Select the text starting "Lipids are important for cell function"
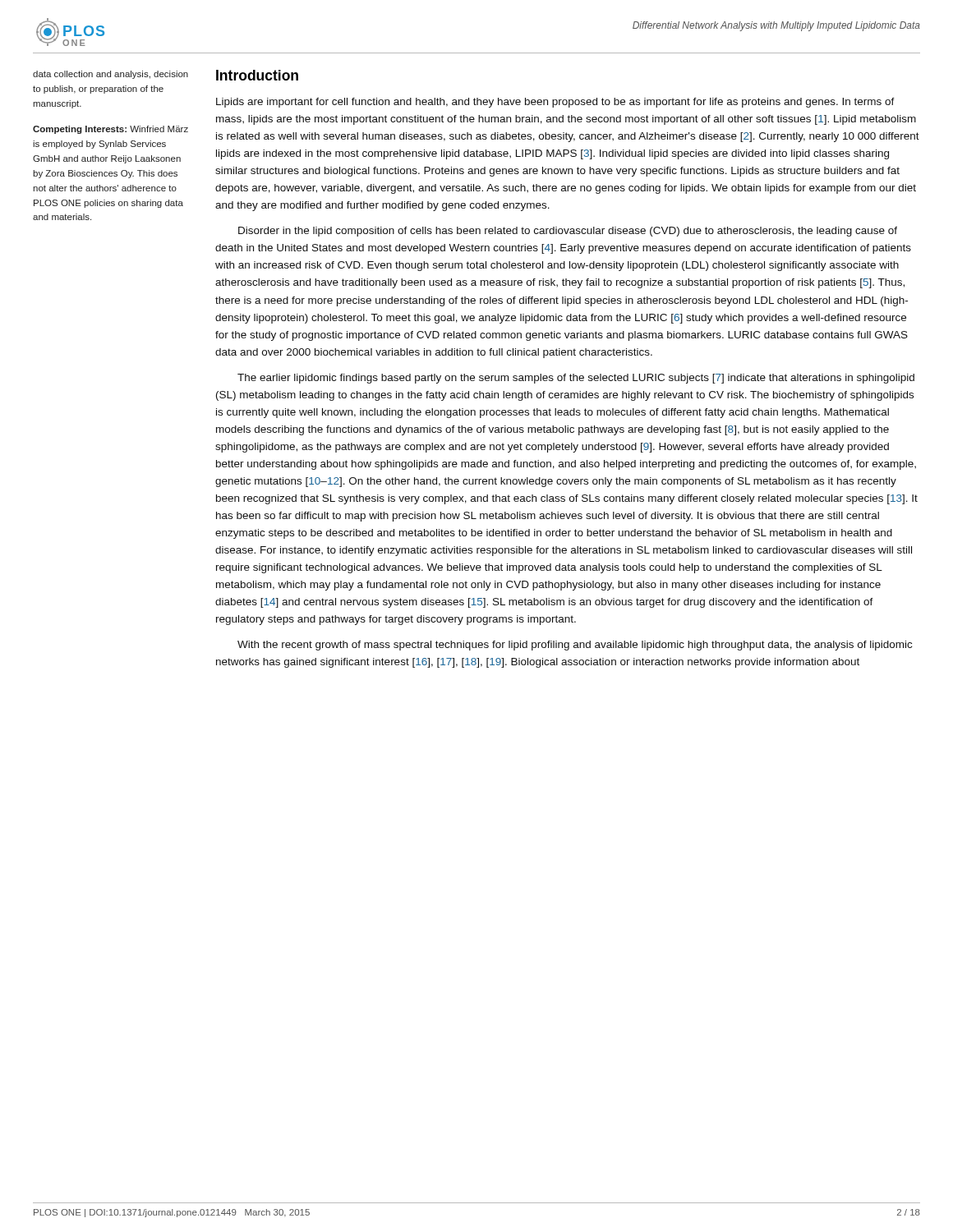The width and height of the screenshot is (953, 1232). (x=568, y=382)
